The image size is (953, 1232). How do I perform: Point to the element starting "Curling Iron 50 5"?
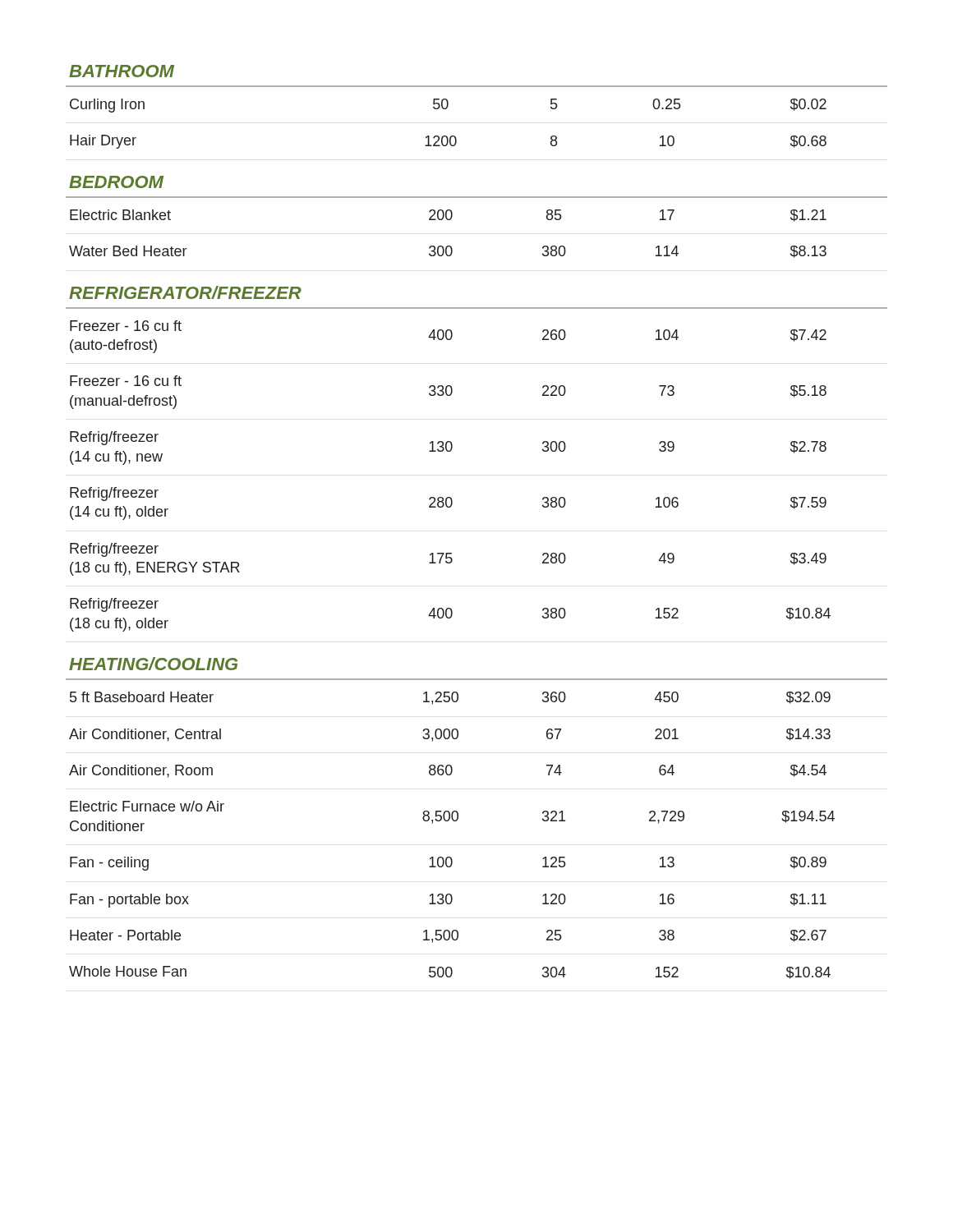tap(448, 106)
